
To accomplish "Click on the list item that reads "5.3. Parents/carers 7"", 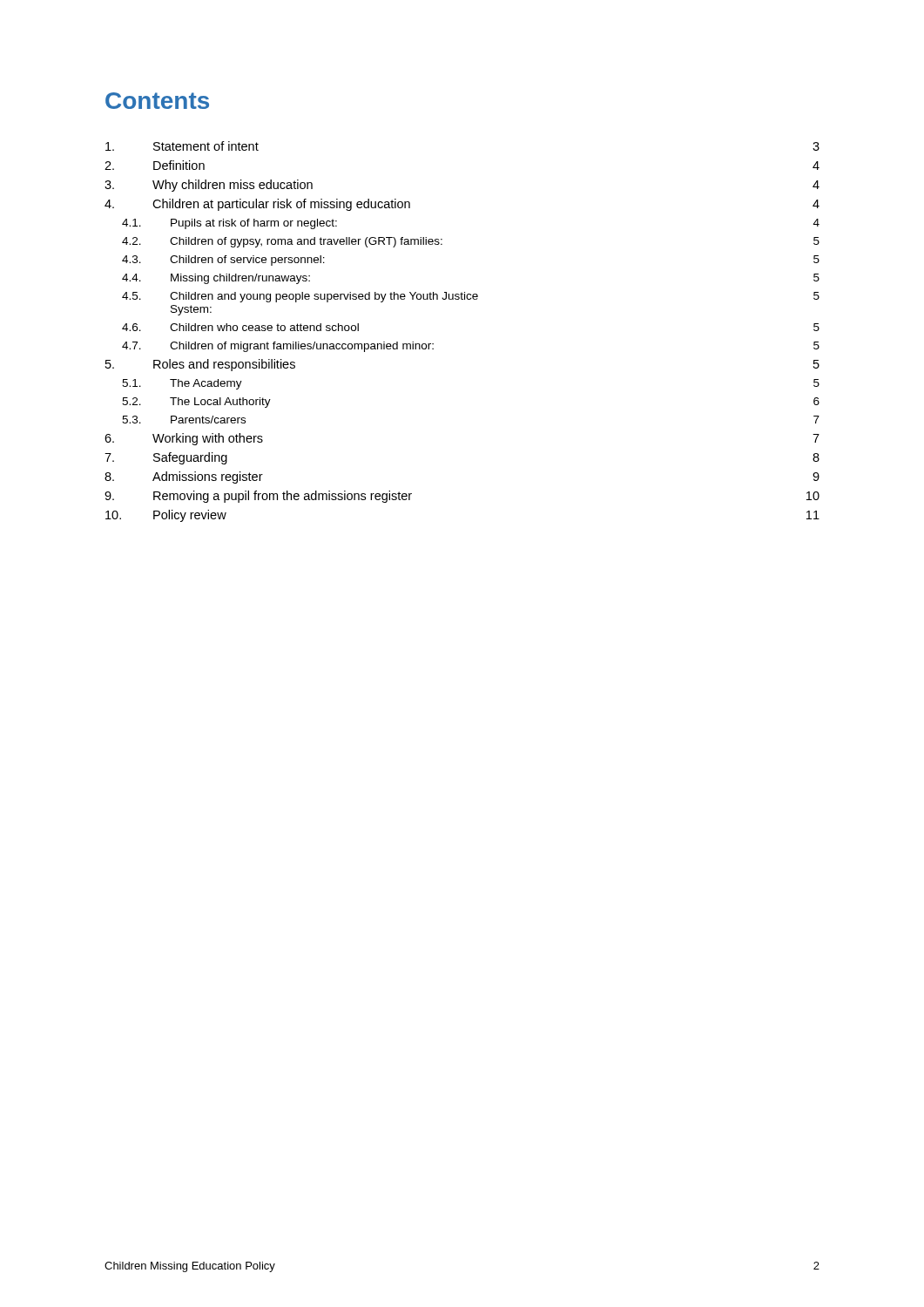I will pos(135,420).
